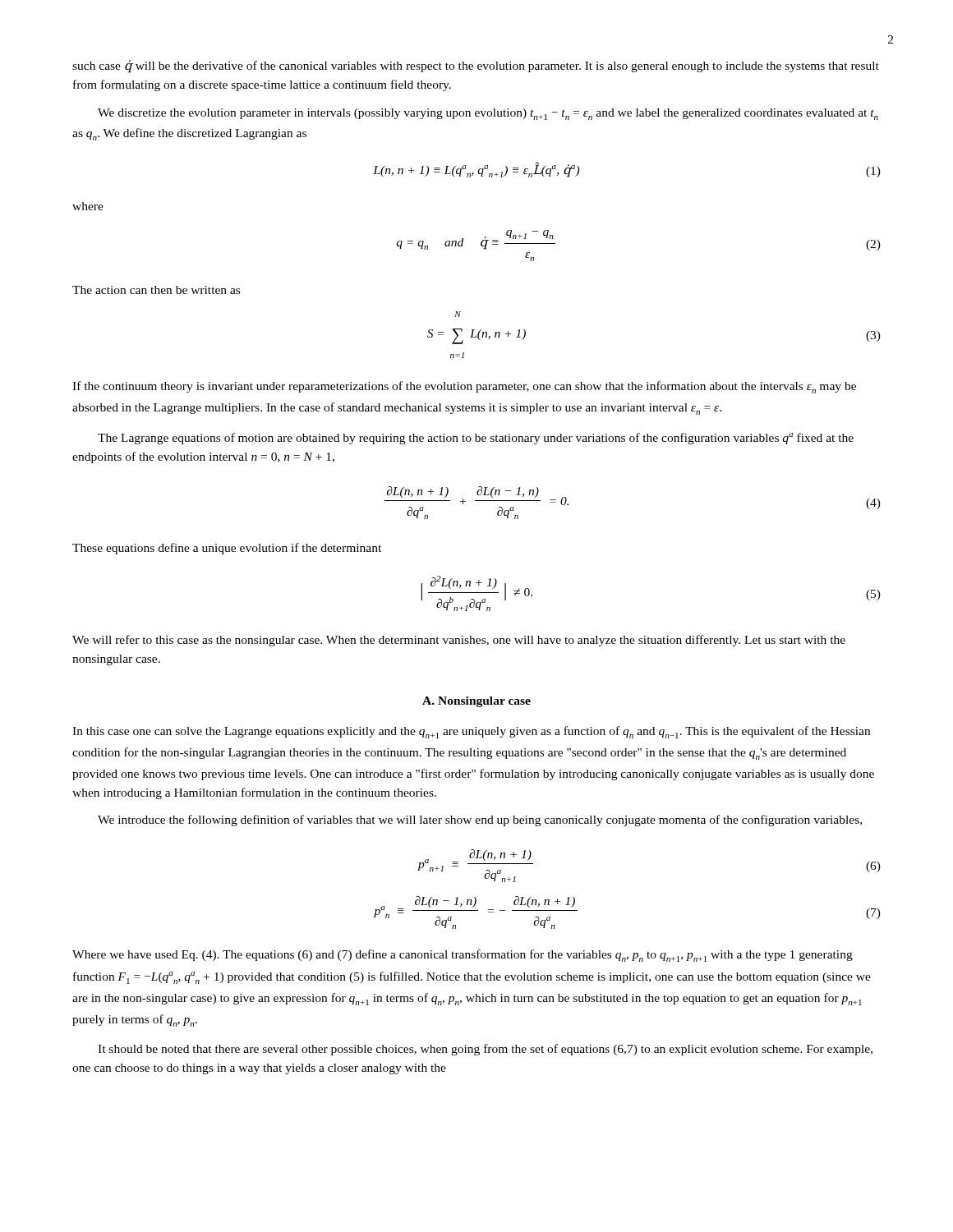Click on the text starting "q = qn and q̇"
953x1232 pixels.
tap(484, 240)
